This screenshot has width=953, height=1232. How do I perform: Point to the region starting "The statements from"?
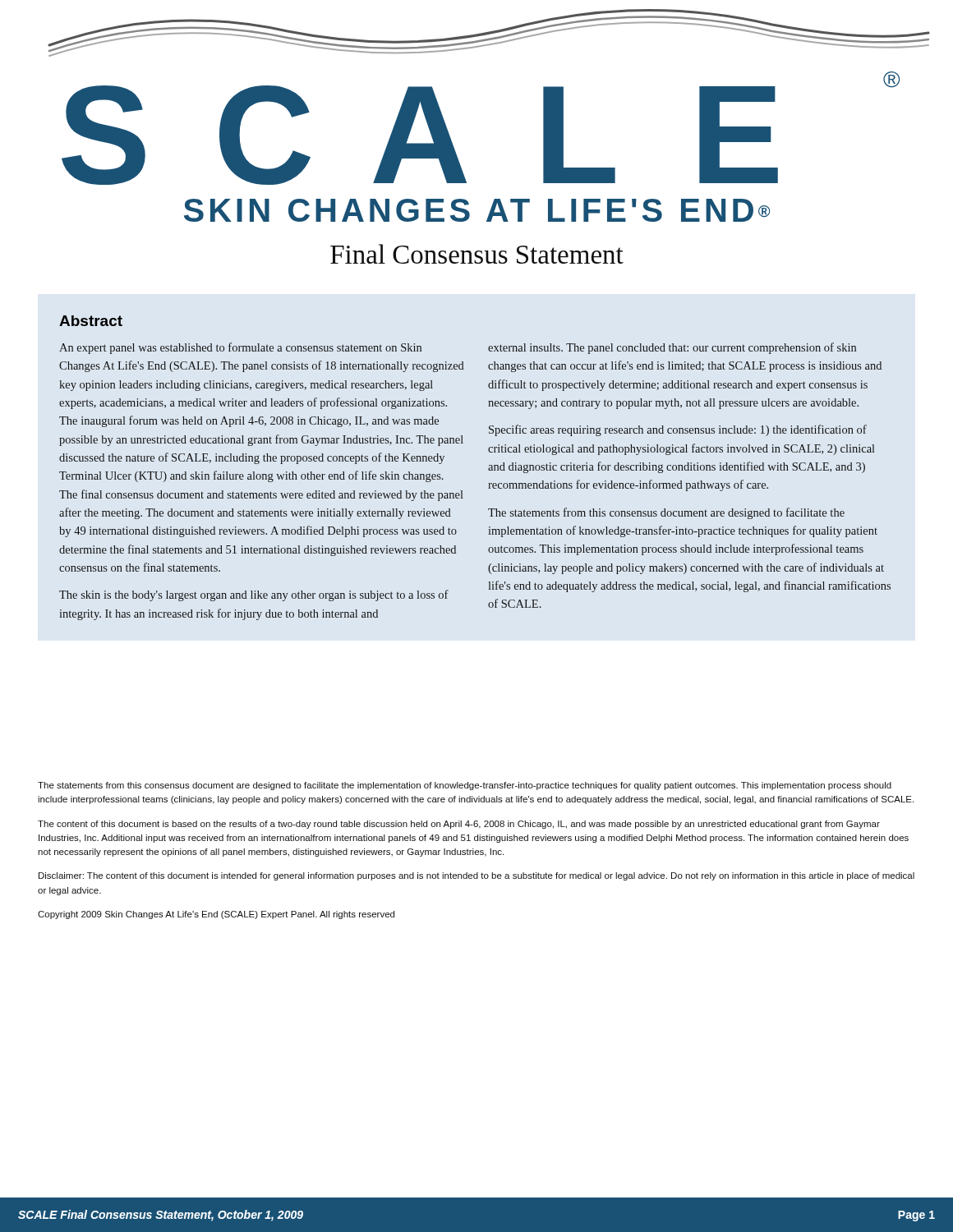(476, 792)
